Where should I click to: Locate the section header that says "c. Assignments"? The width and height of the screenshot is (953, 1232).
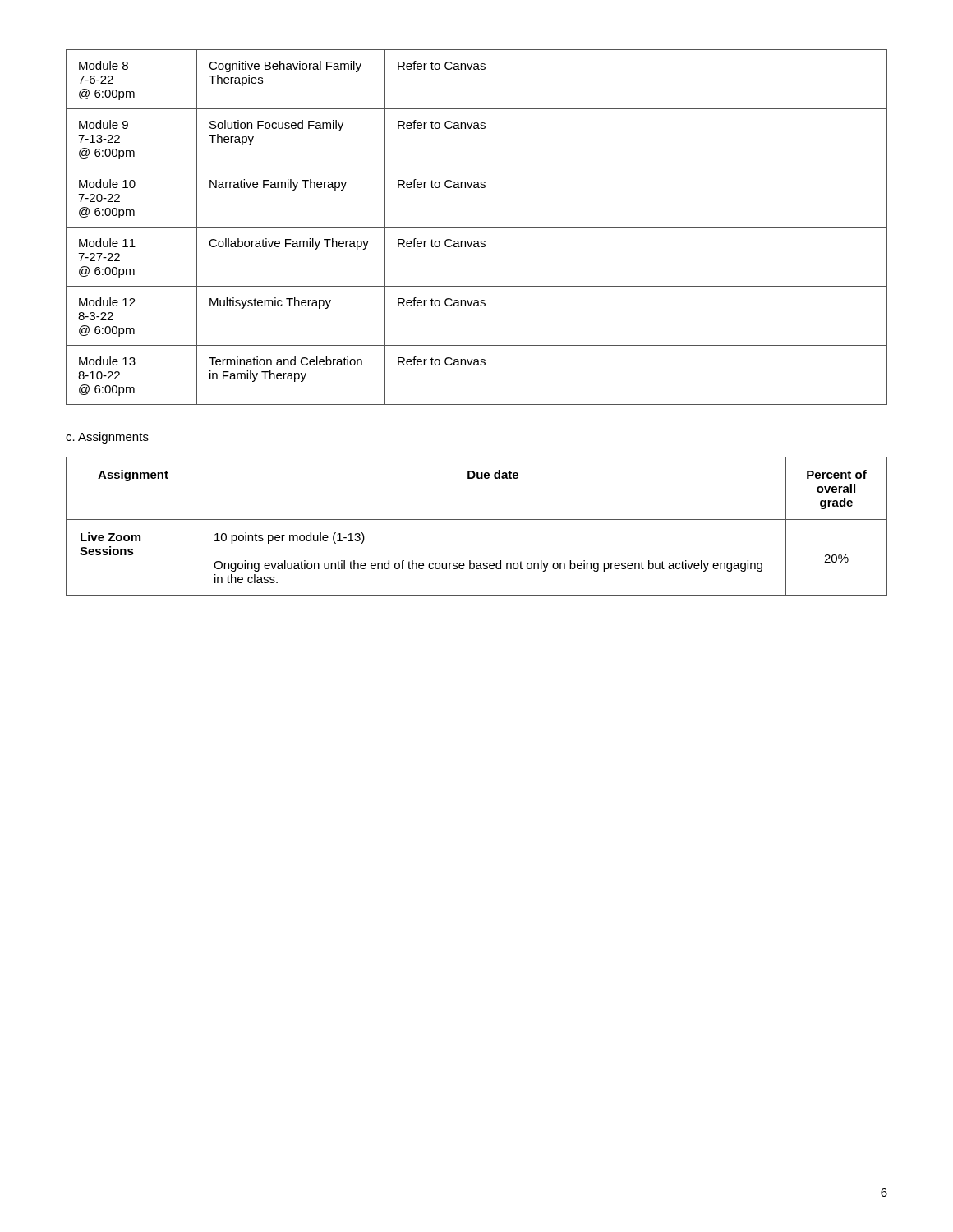[107, 437]
